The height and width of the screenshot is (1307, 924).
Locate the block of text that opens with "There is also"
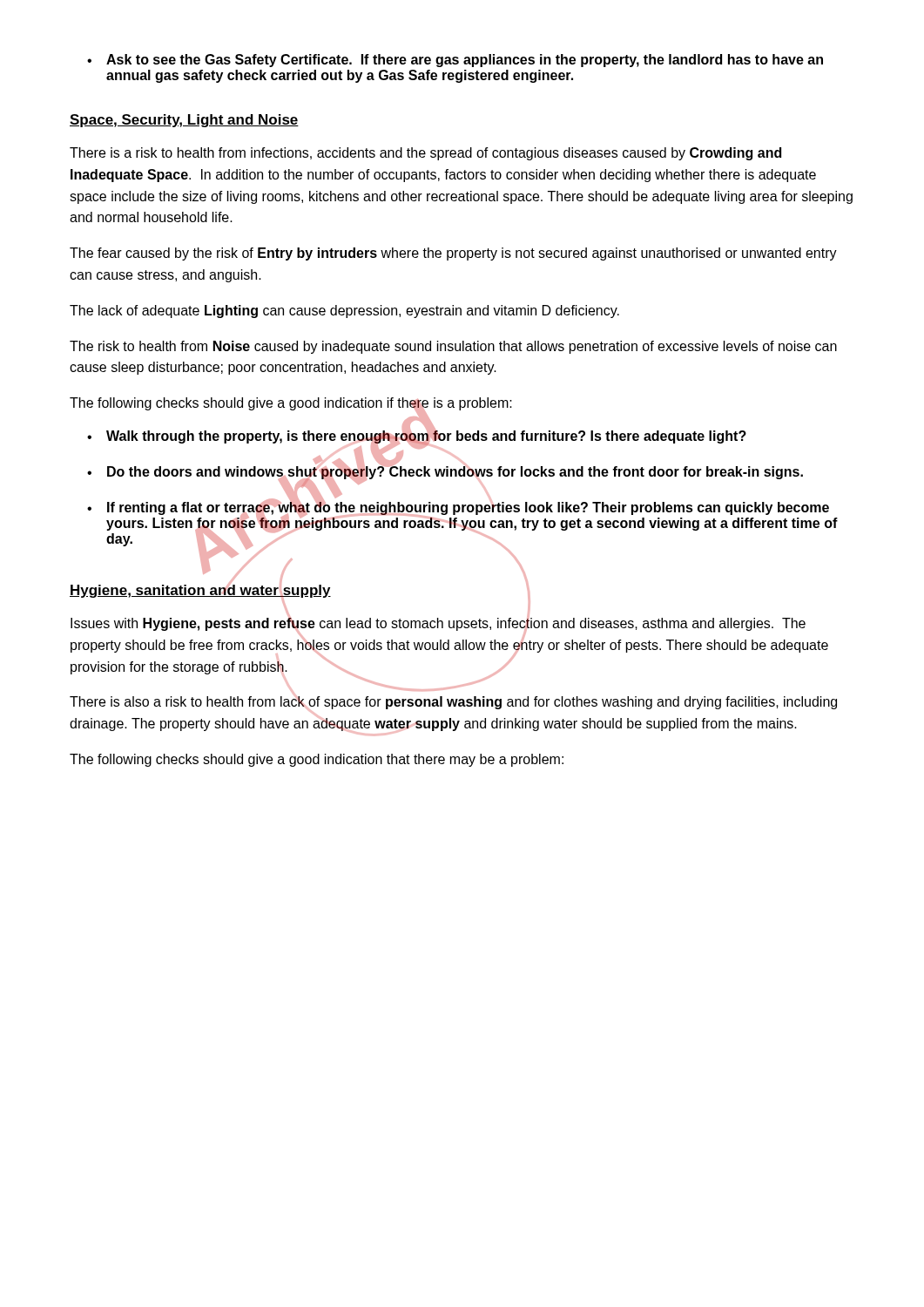coord(454,713)
